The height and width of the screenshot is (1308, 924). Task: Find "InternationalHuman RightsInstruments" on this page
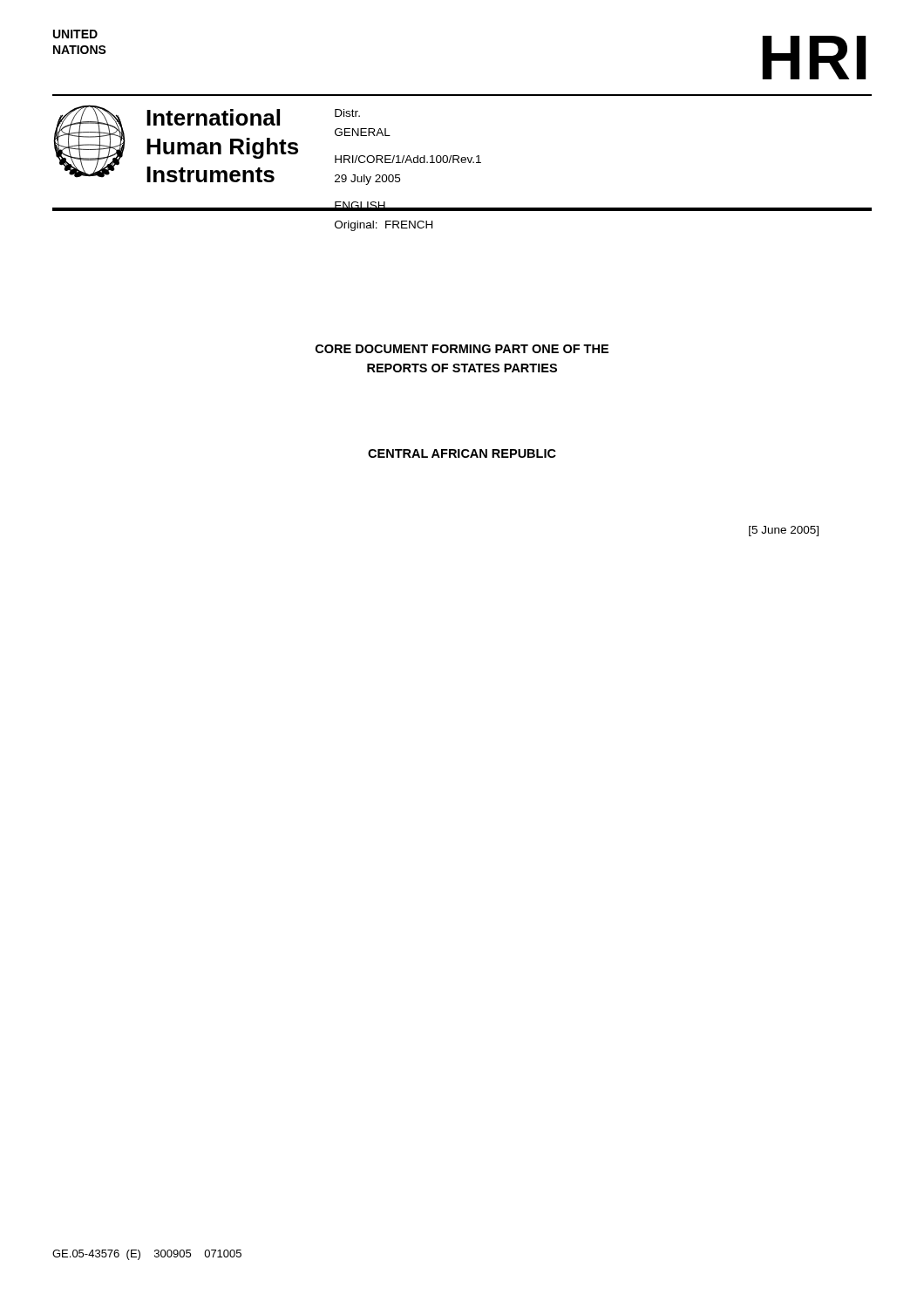click(x=222, y=146)
